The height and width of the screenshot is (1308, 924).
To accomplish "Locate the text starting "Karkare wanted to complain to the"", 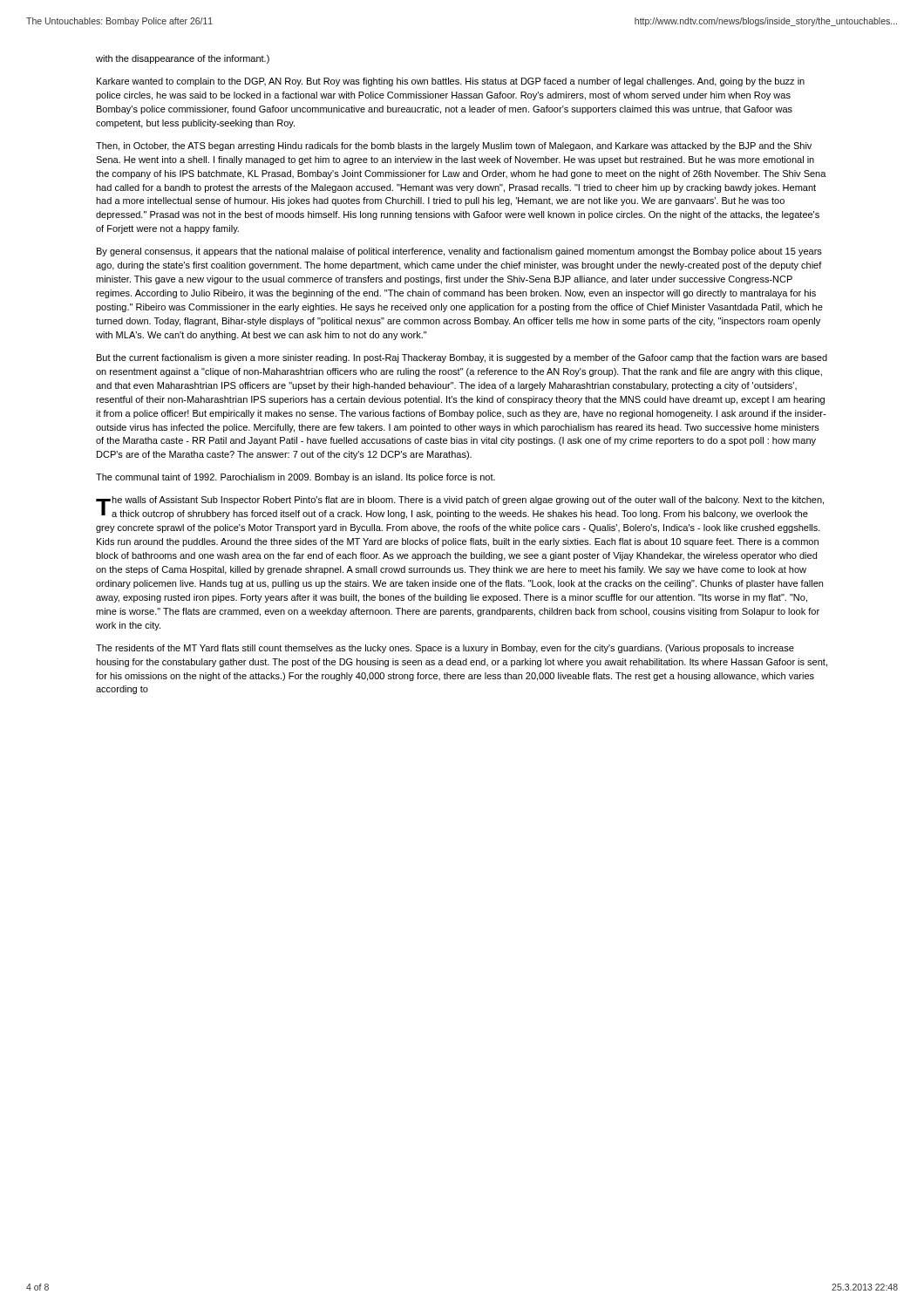I will point(450,102).
